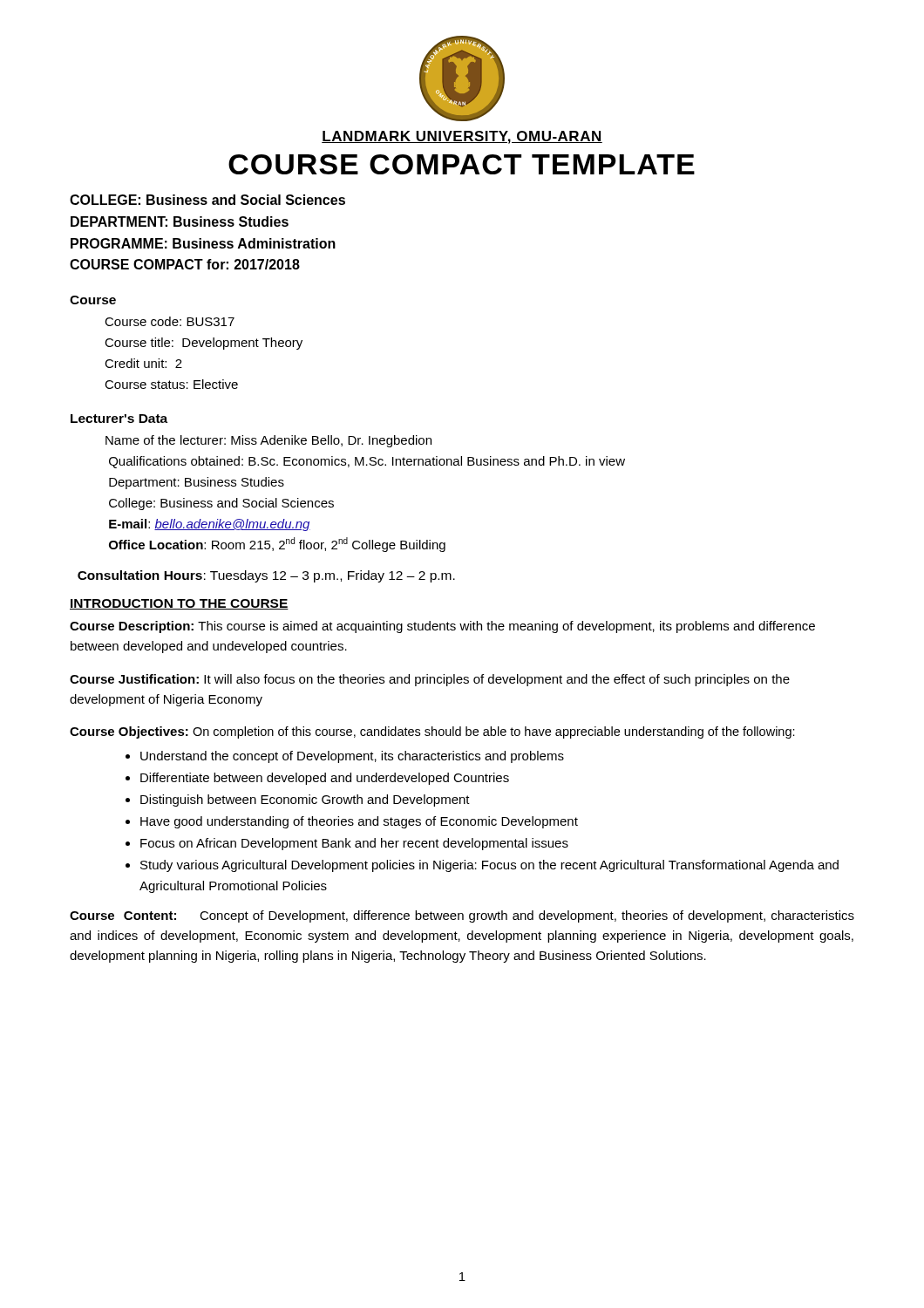Point to the block beginning "Focus on African Development Bank"

[x=354, y=842]
